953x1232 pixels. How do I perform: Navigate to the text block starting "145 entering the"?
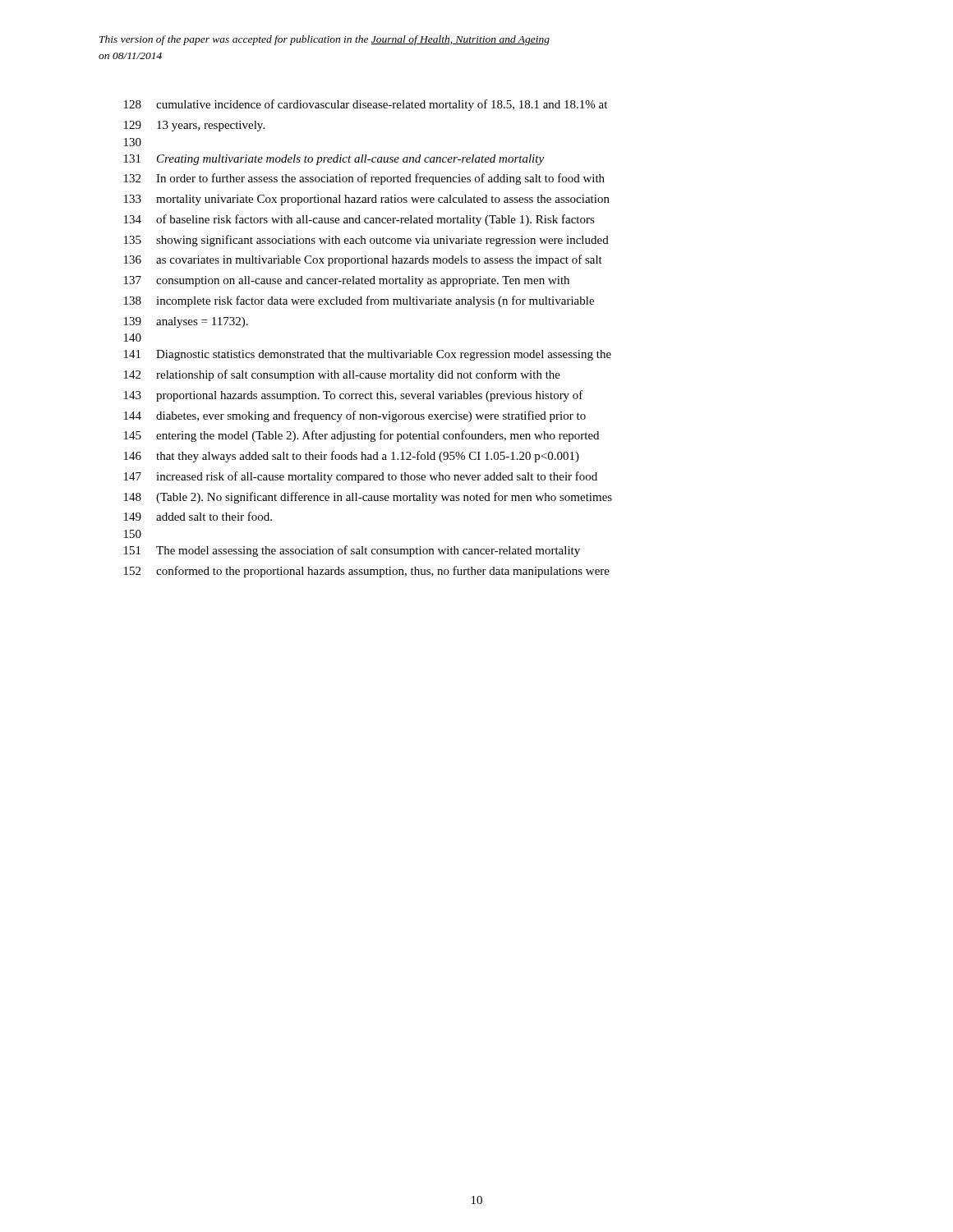[493, 436]
